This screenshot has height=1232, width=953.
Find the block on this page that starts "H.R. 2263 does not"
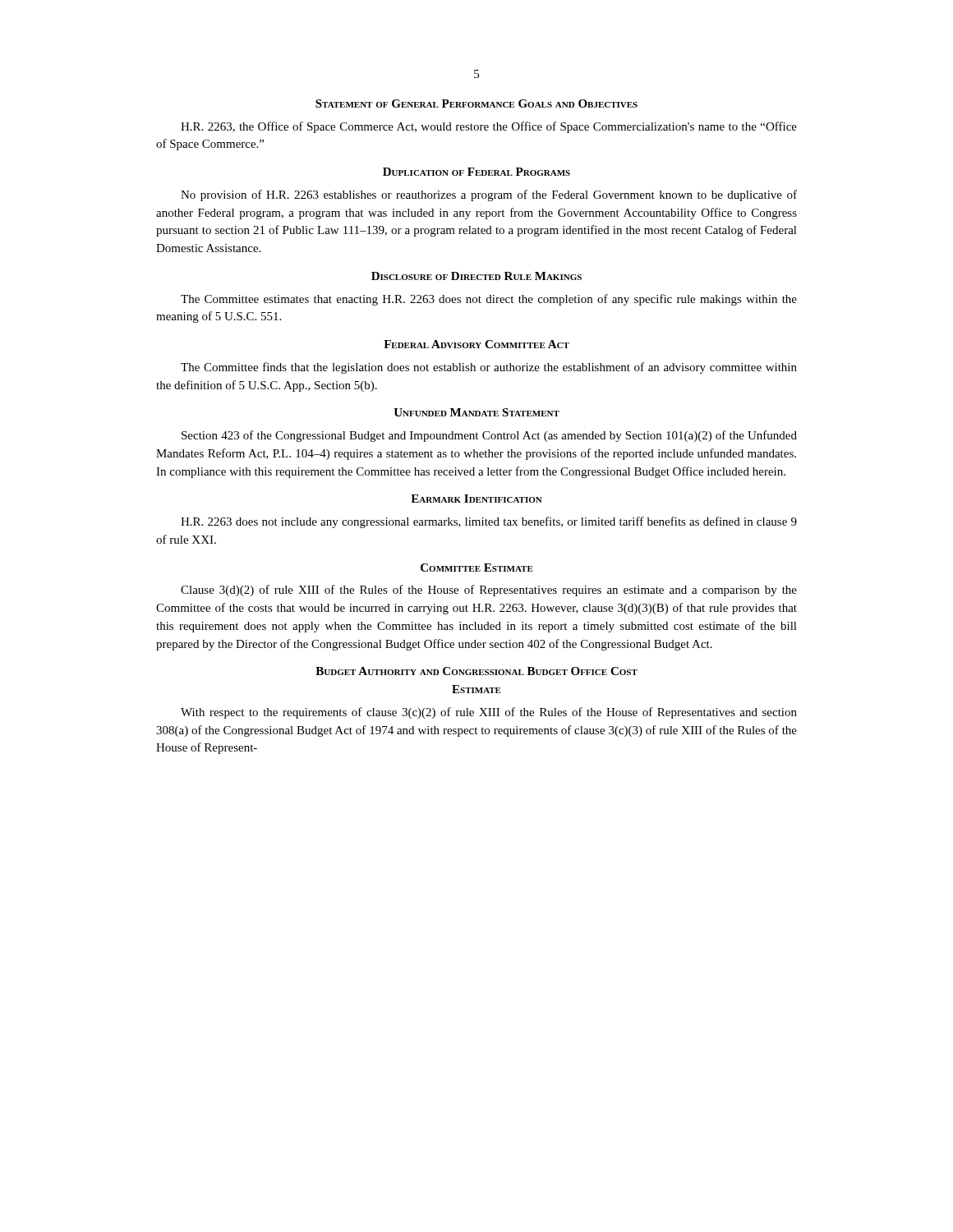[x=476, y=530]
